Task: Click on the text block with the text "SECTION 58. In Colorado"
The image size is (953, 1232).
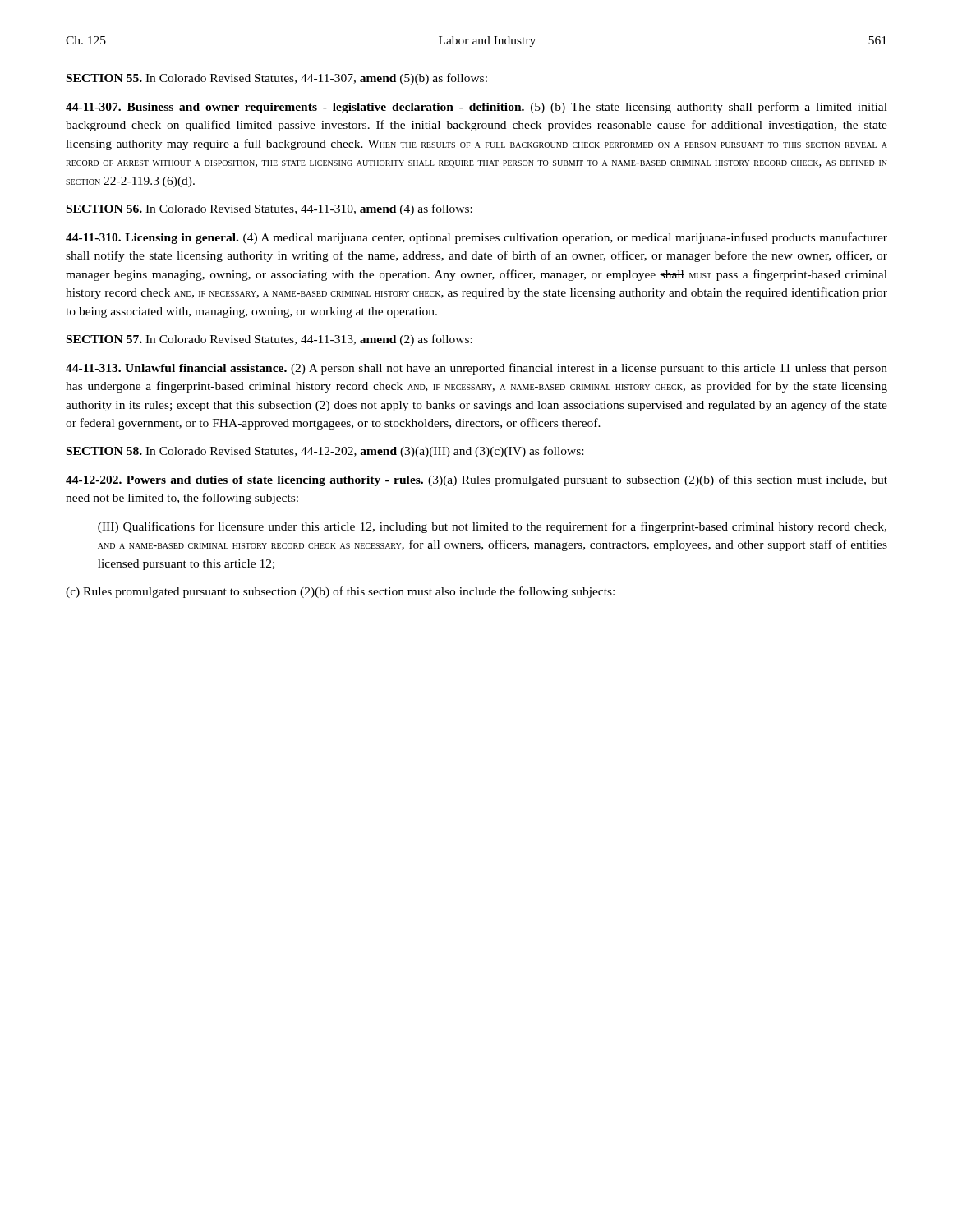Action: [x=476, y=451]
